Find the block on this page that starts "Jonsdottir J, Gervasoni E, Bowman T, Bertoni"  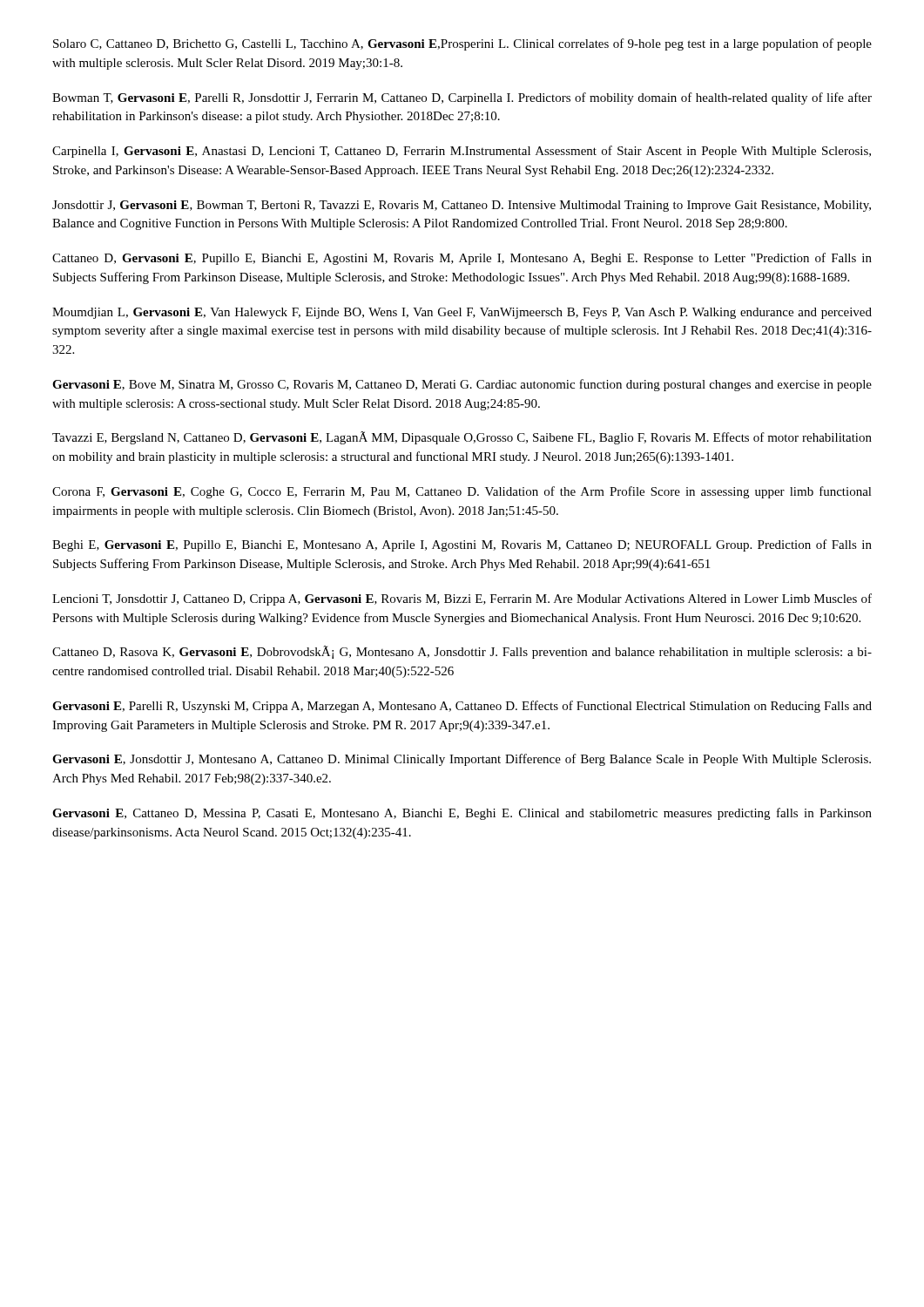pyautogui.click(x=462, y=214)
